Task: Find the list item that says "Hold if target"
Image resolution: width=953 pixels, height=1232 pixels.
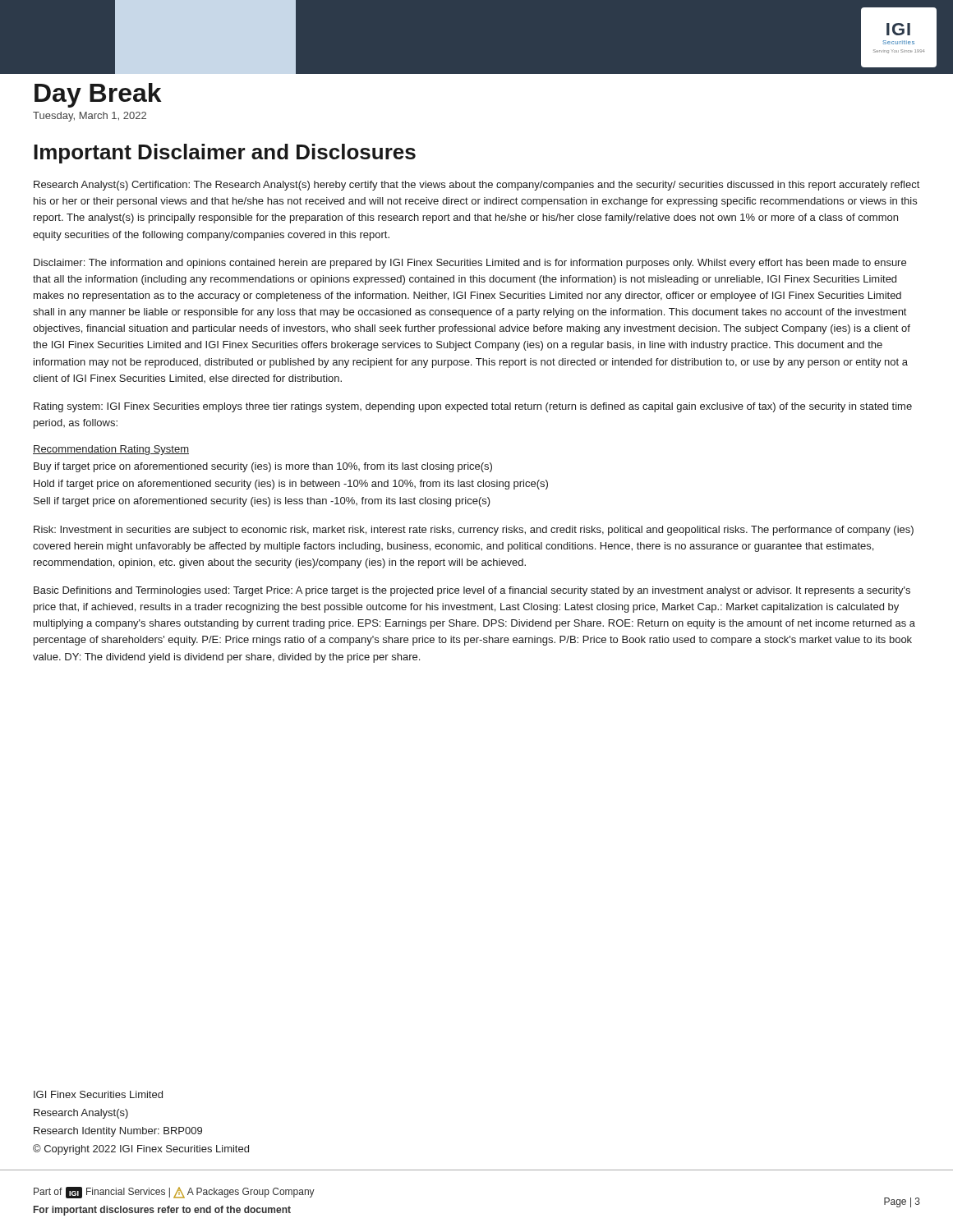Action: click(x=291, y=483)
